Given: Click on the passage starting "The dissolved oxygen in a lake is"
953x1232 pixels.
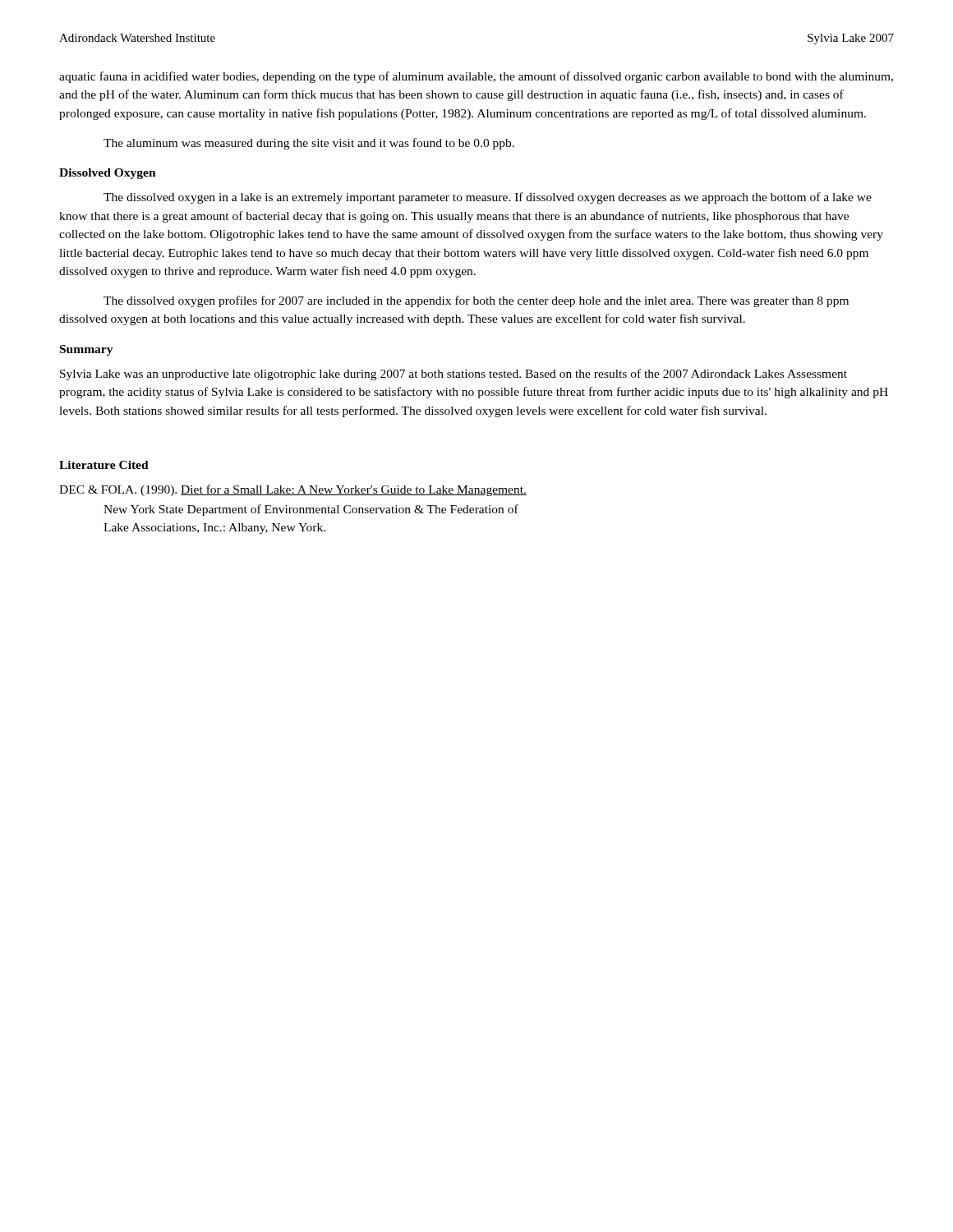Looking at the screenshot, I should point(476,234).
